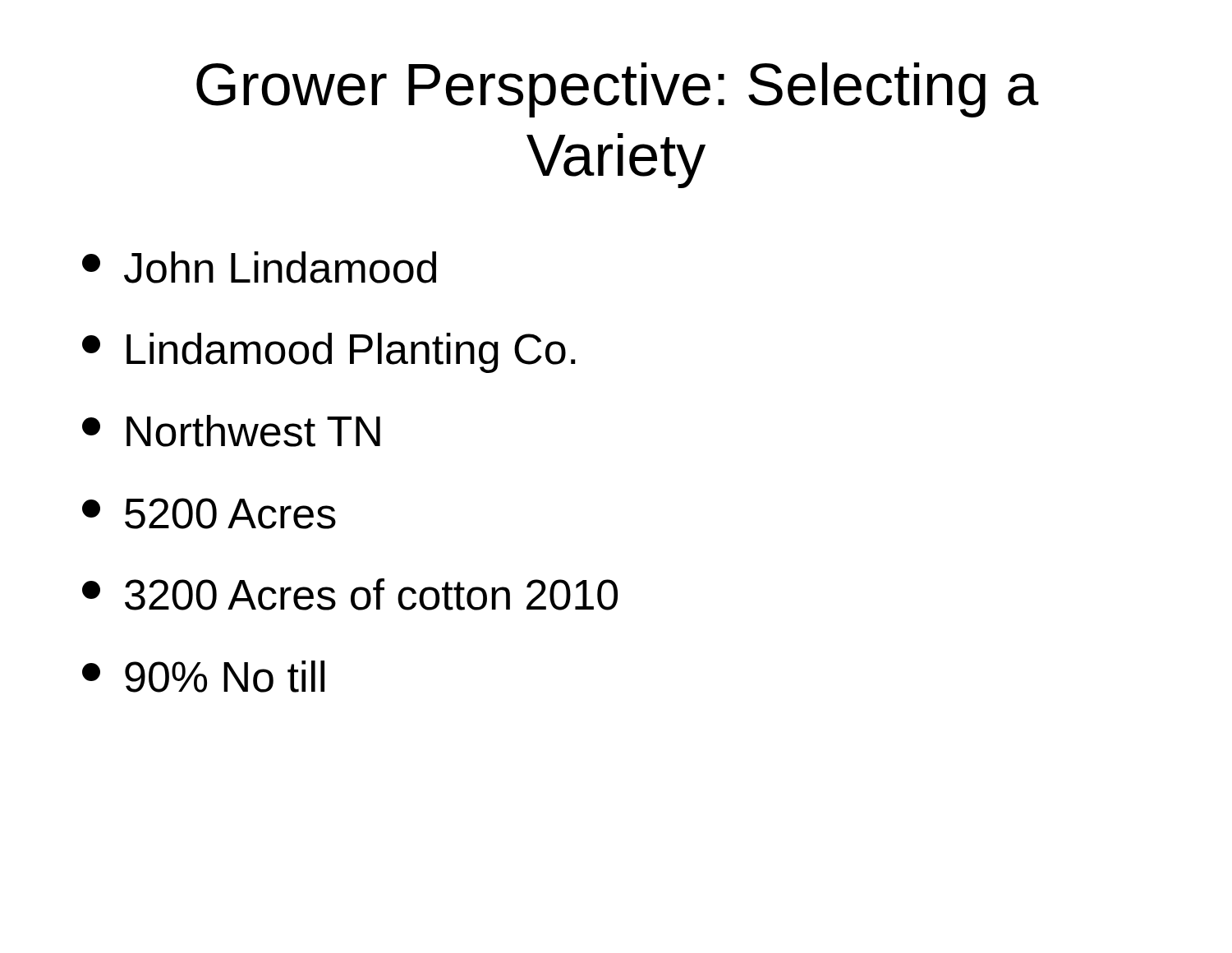Select the list item that reads "90% No till"
This screenshot has width=1232, height=953.
(205, 677)
